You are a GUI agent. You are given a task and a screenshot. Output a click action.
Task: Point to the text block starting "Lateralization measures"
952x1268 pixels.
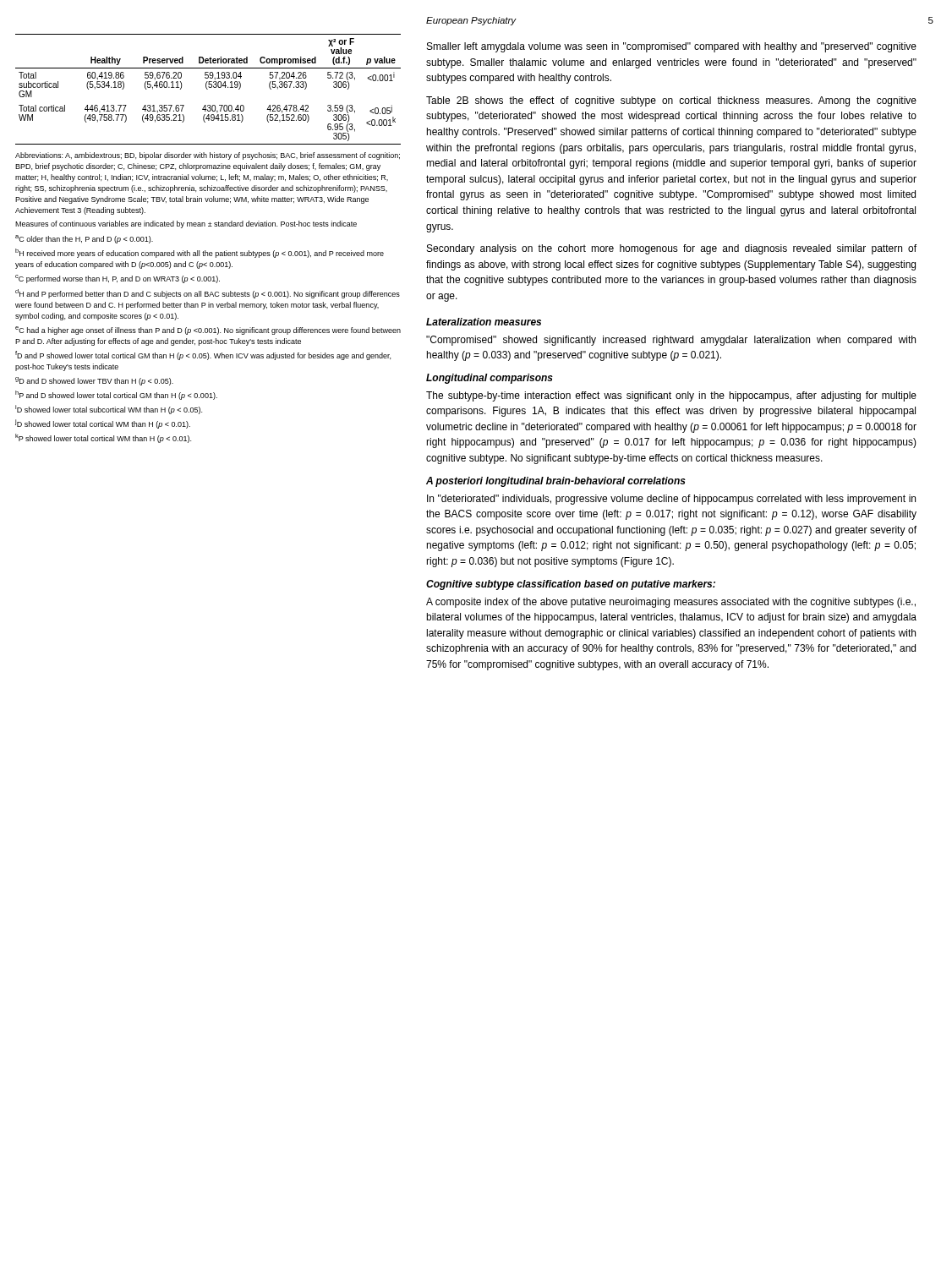click(484, 322)
